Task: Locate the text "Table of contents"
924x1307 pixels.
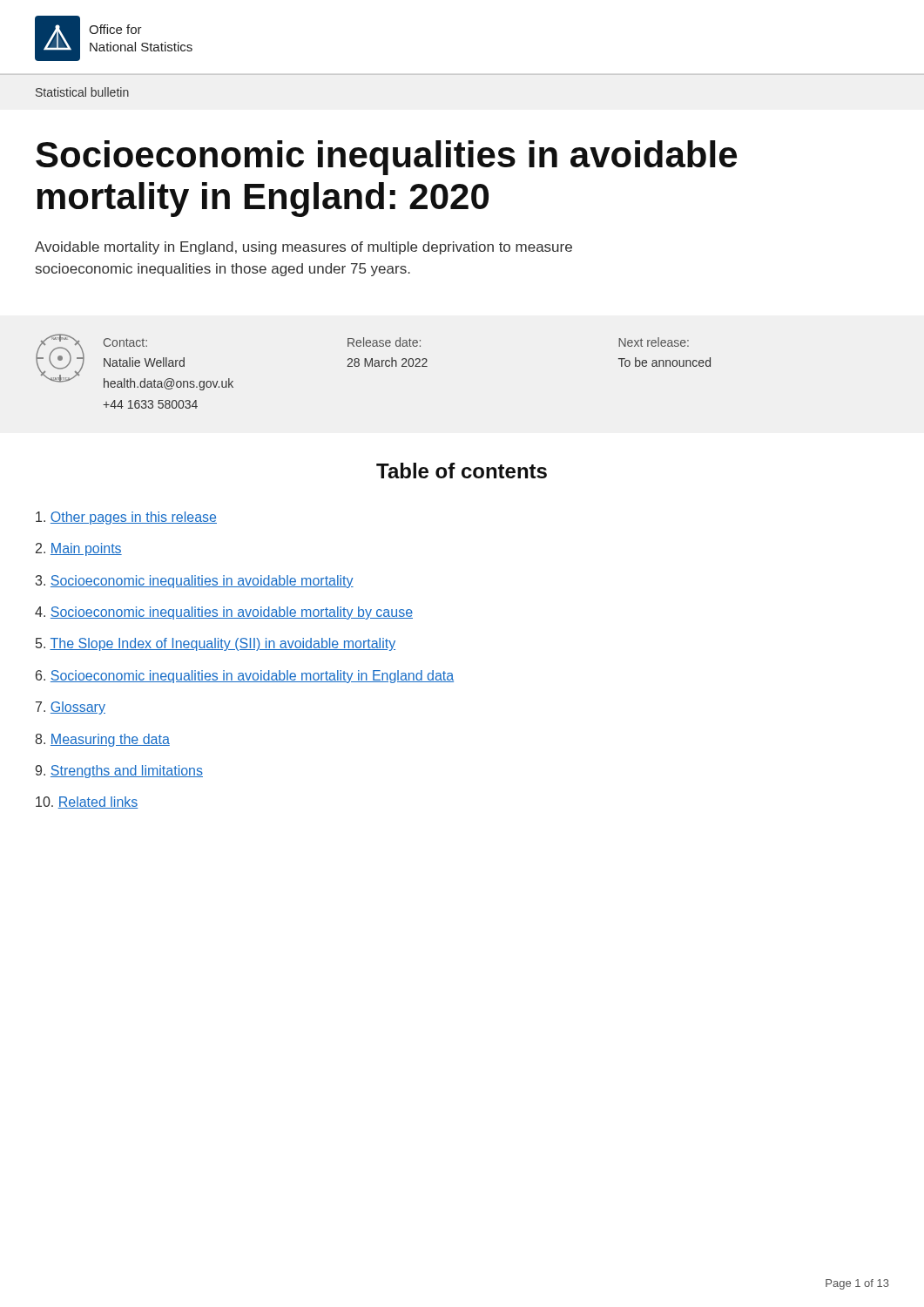Action: [462, 471]
